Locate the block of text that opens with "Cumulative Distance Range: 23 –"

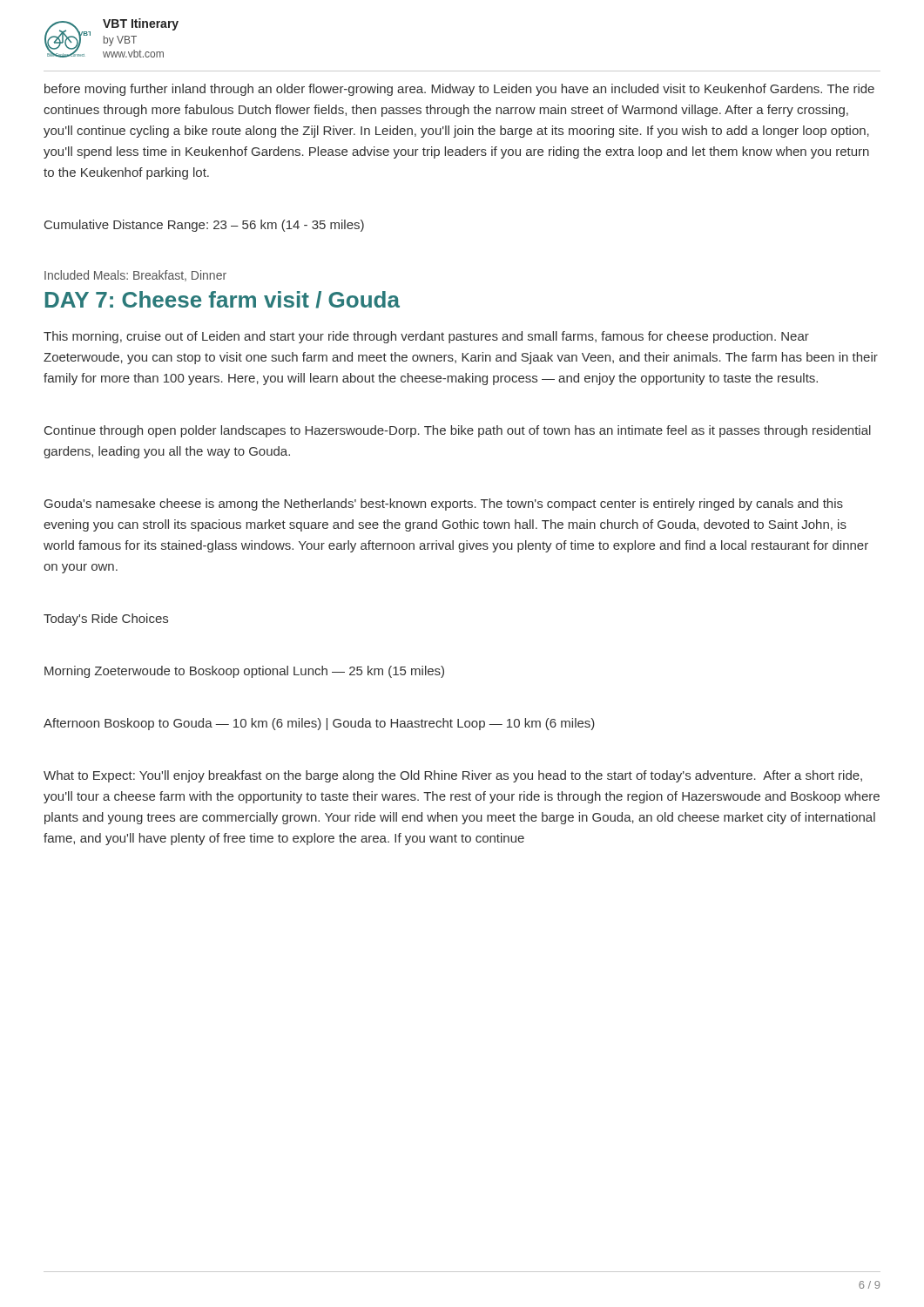pos(204,224)
